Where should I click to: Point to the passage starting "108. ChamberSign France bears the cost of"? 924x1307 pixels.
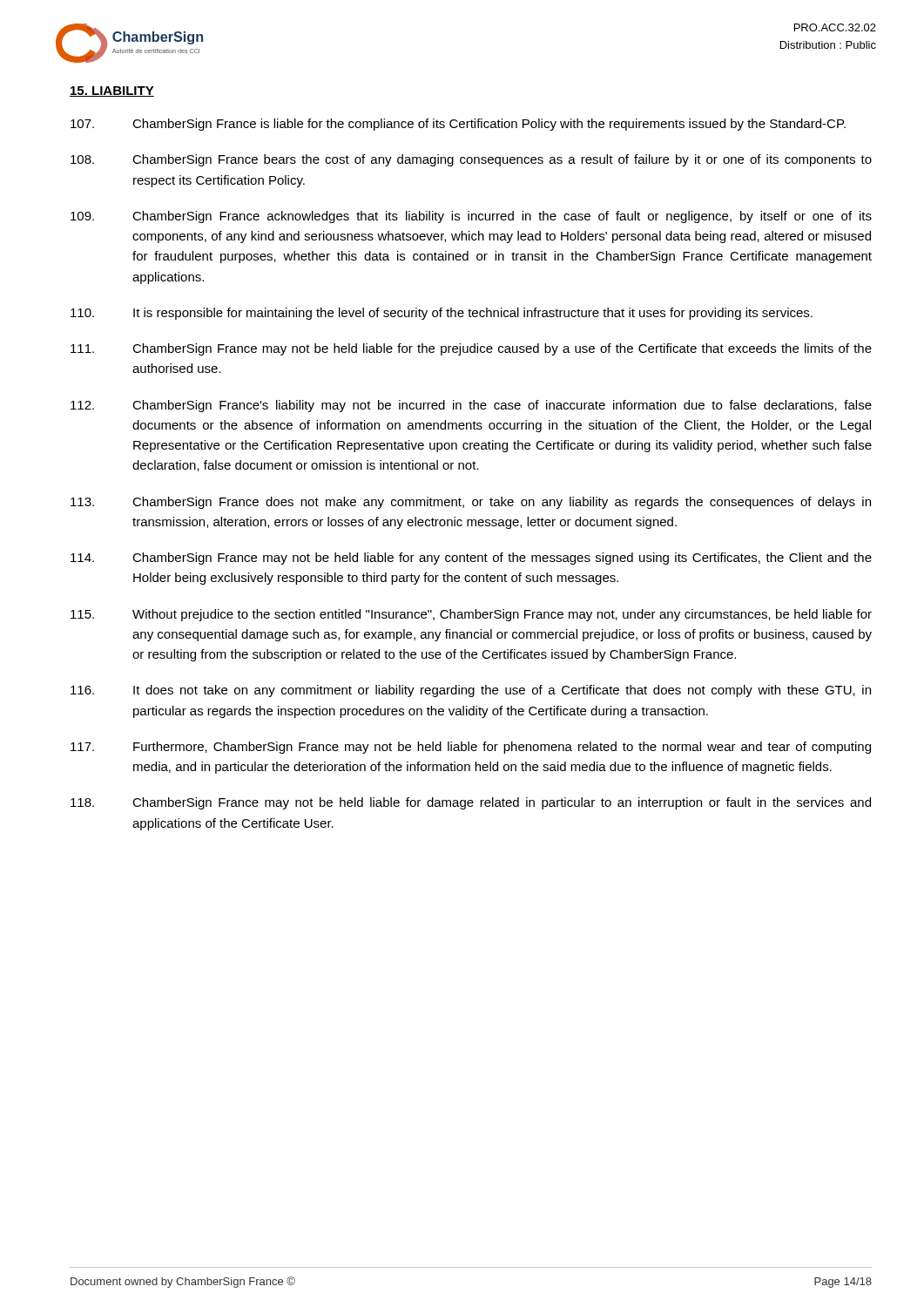click(x=471, y=170)
